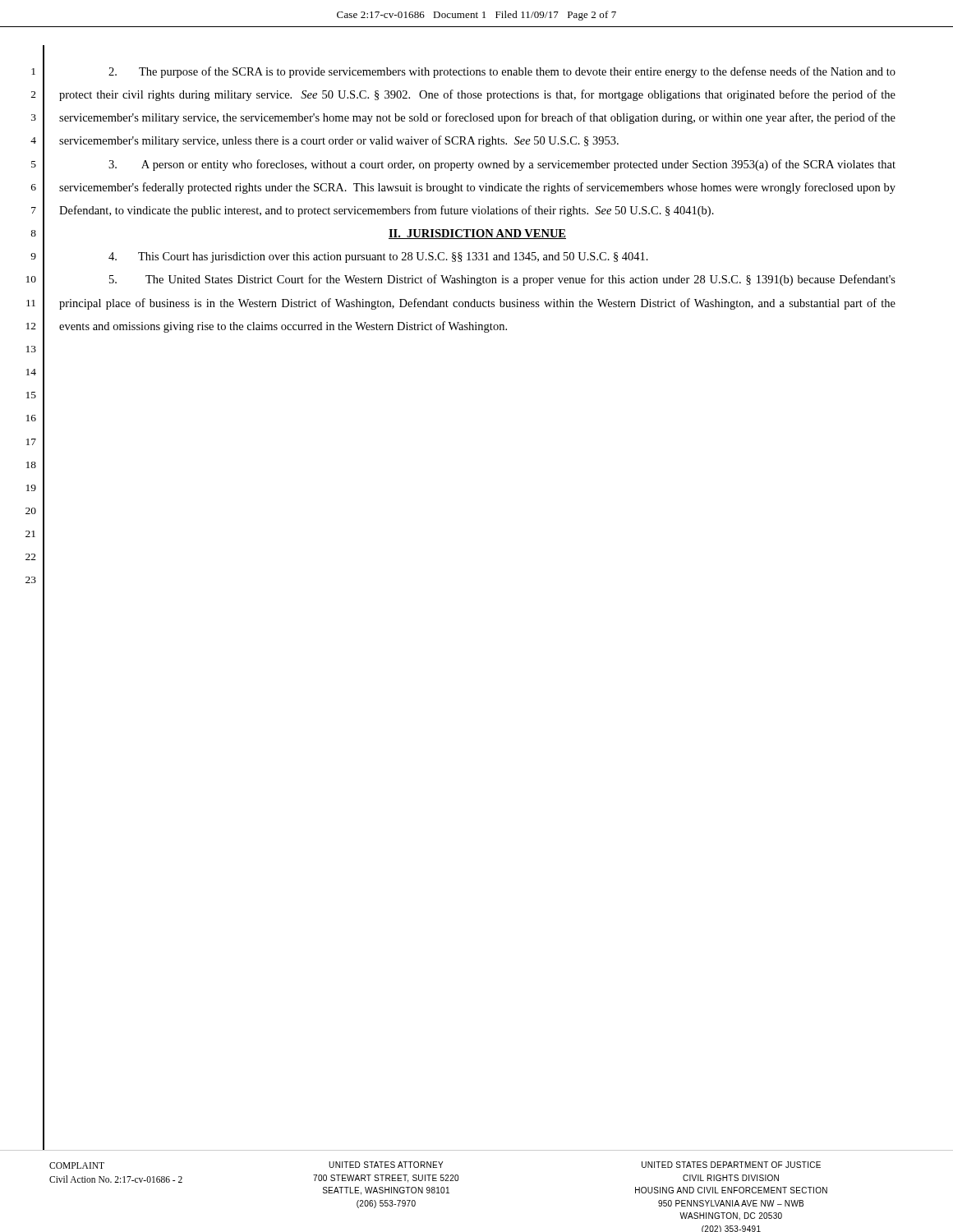The width and height of the screenshot is (953, 1232).
Task: Navigate to the region starting "This Court has jurisdiction over this"
Action: pyautogui.click(x=477, y=257)
